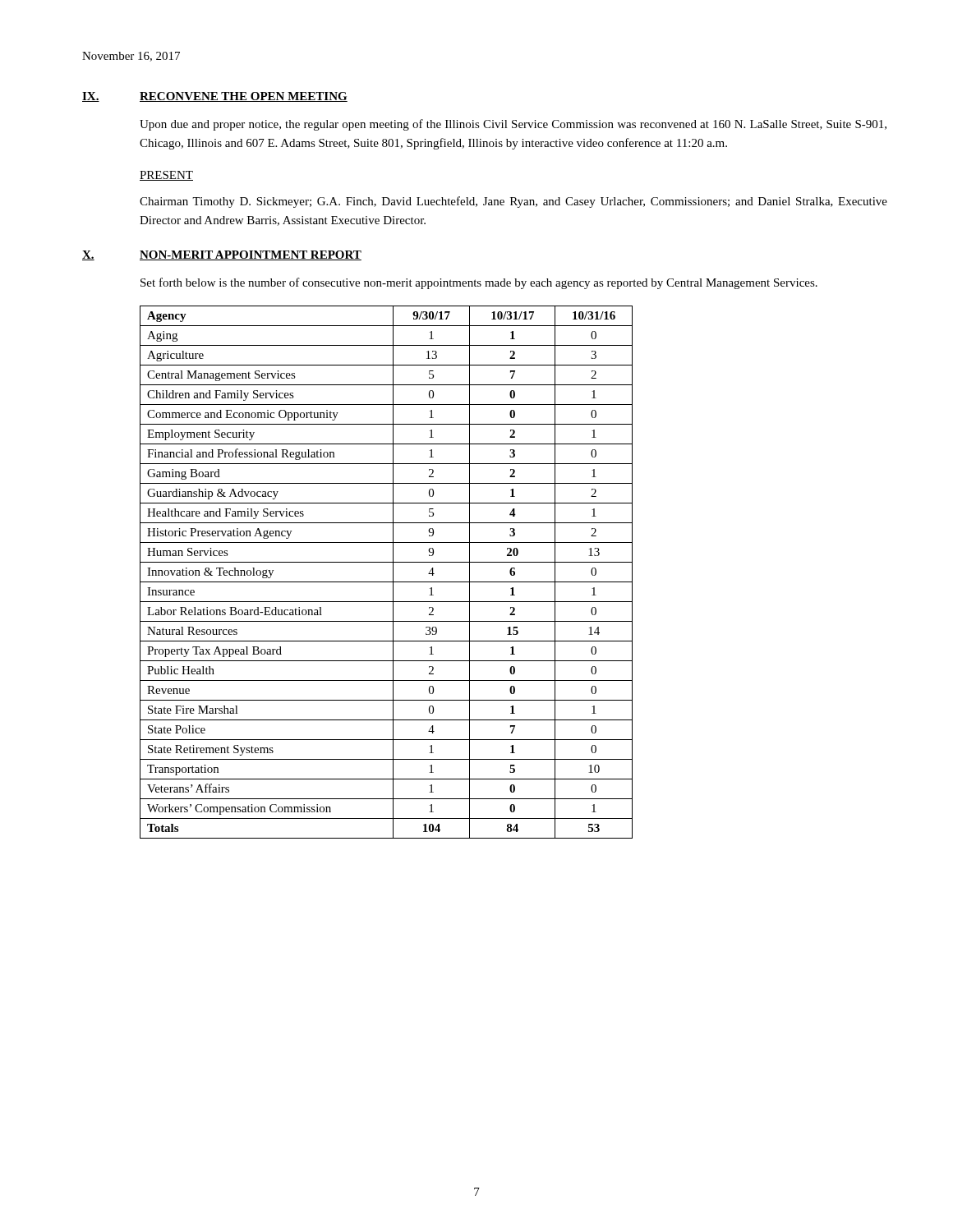Navigate to the passage starting "Chairman Timothy D. Sickmeyer; G.A."
The image size is (953, 1232).
tap(513, 210)
